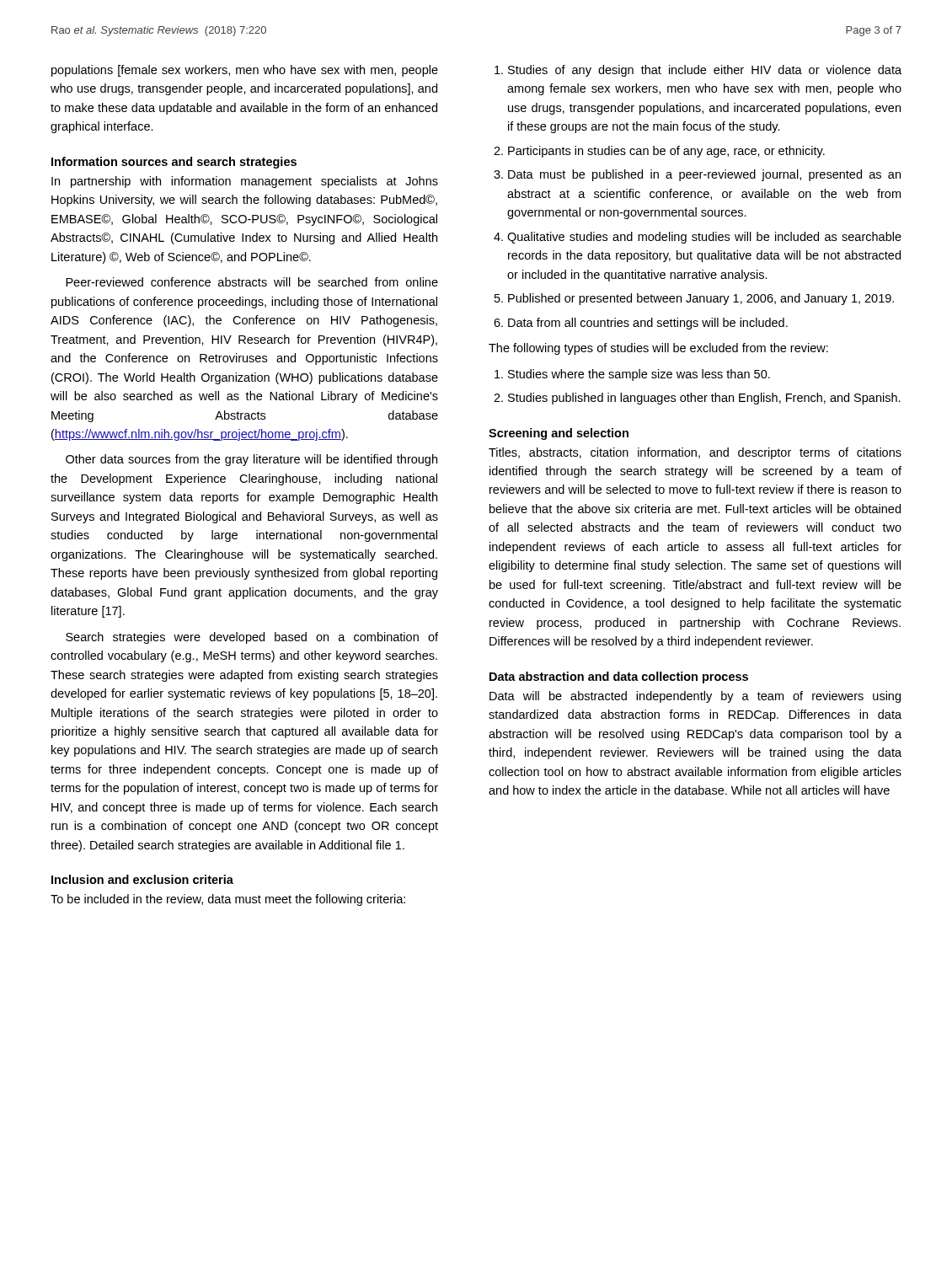Locate the block of text that opens with "Published or presented between January"
The width and height of the screenshot is (952, 1264).
pyautogui.click(x=701, y=298)
